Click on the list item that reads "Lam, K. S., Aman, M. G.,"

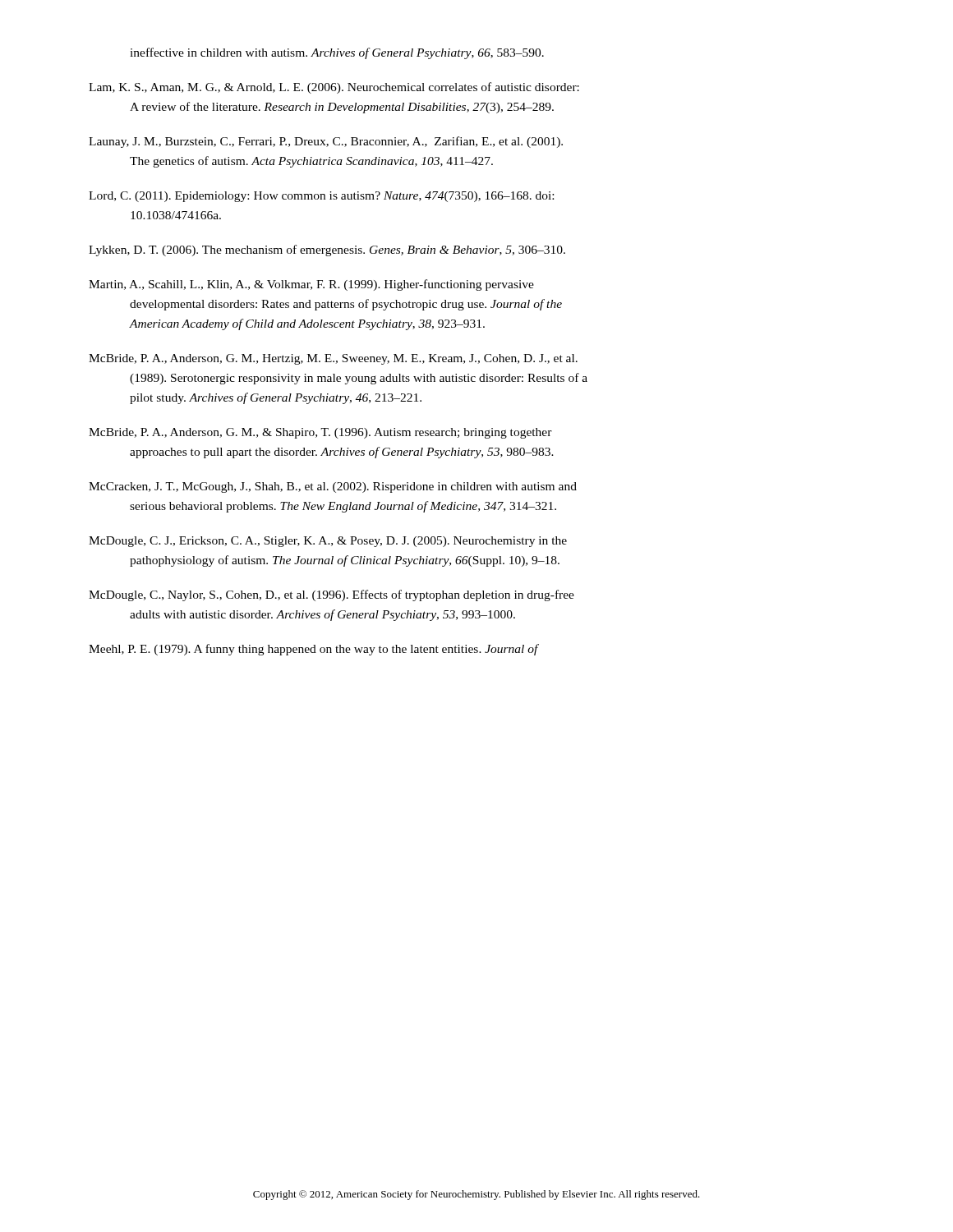pos(334,87)
